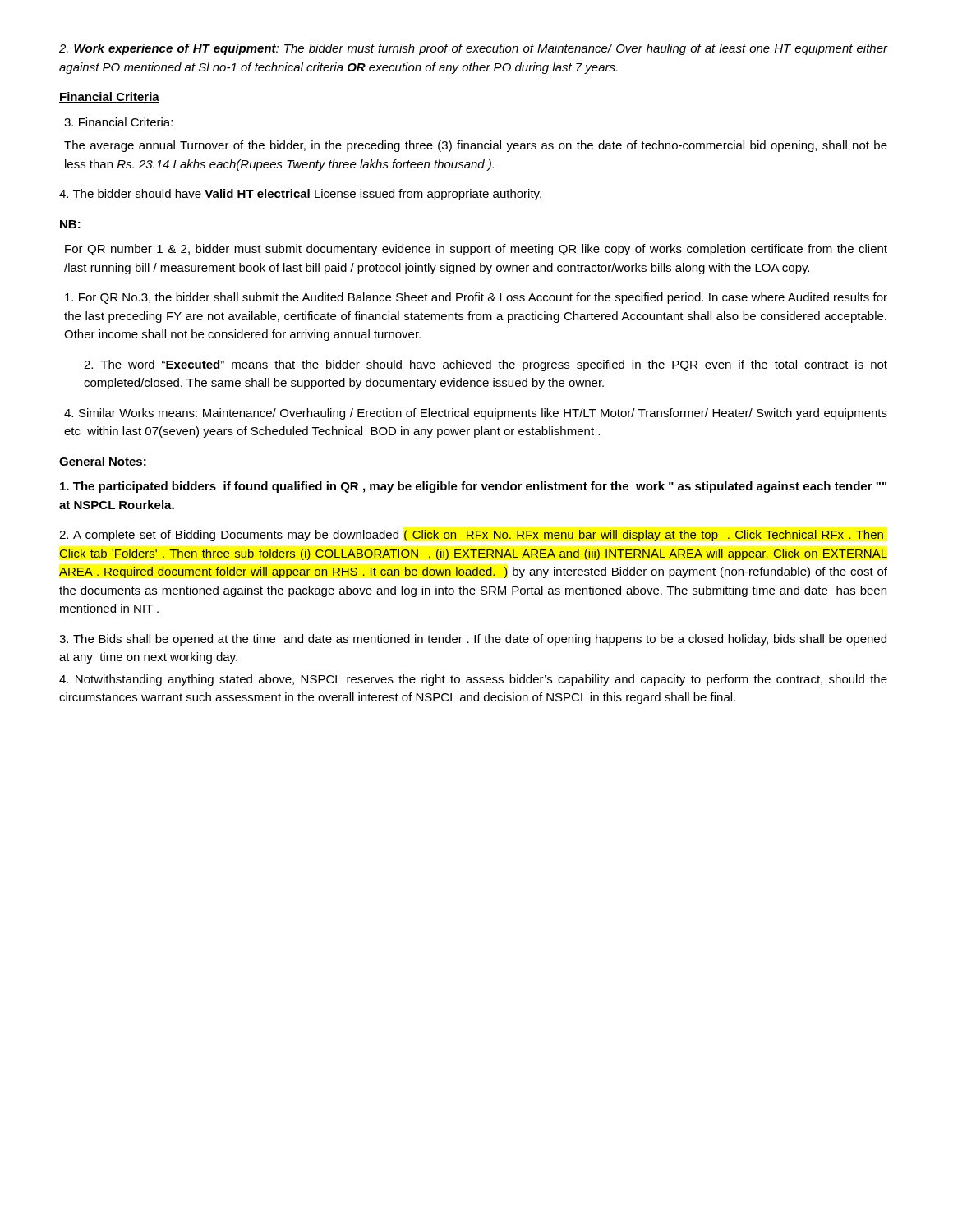This screenshot has height=1232, width=953.
Task: Find the text block starting "A complete set of"
Action: [473, 572]
